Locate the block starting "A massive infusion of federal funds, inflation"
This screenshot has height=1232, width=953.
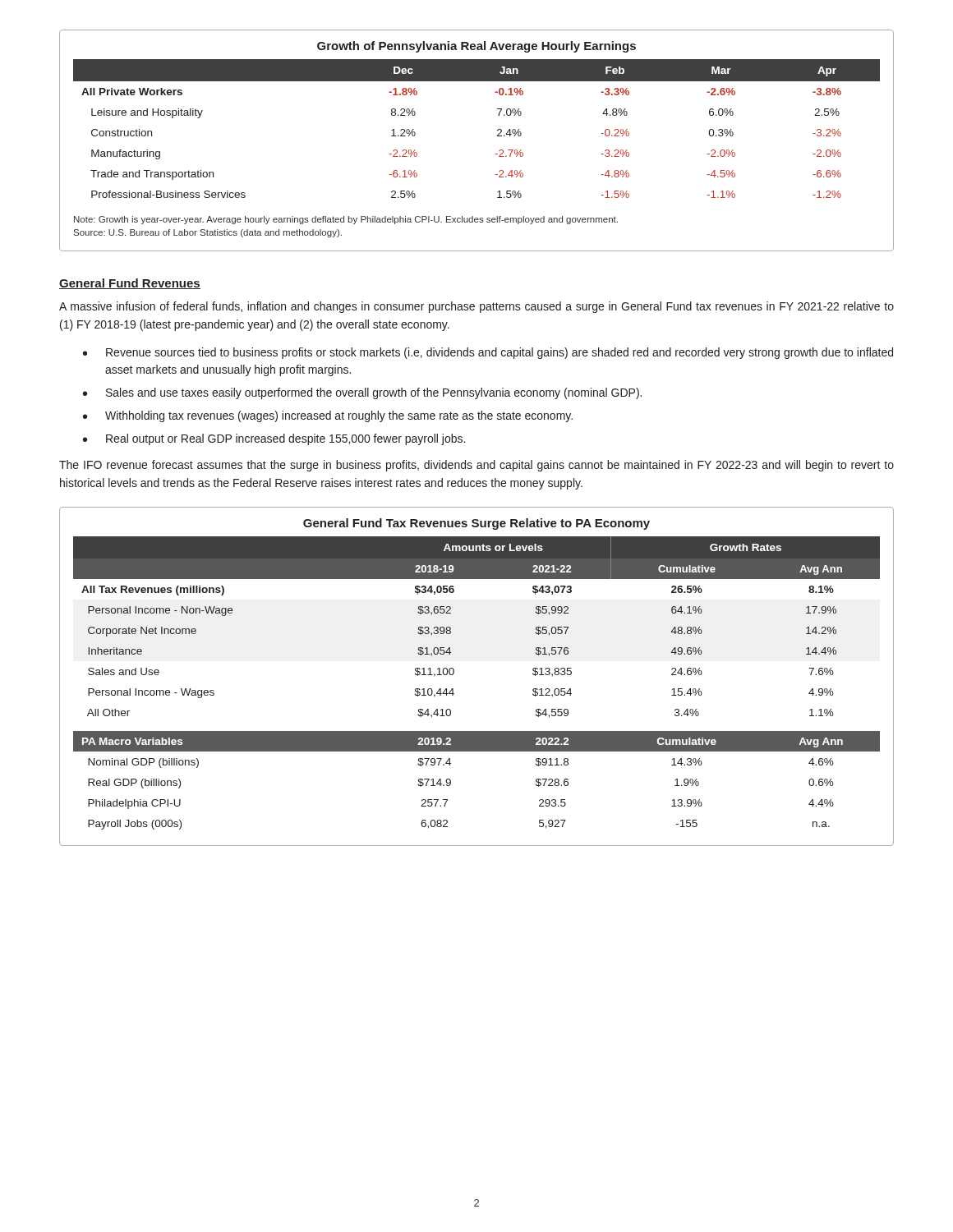pos(476,315)
